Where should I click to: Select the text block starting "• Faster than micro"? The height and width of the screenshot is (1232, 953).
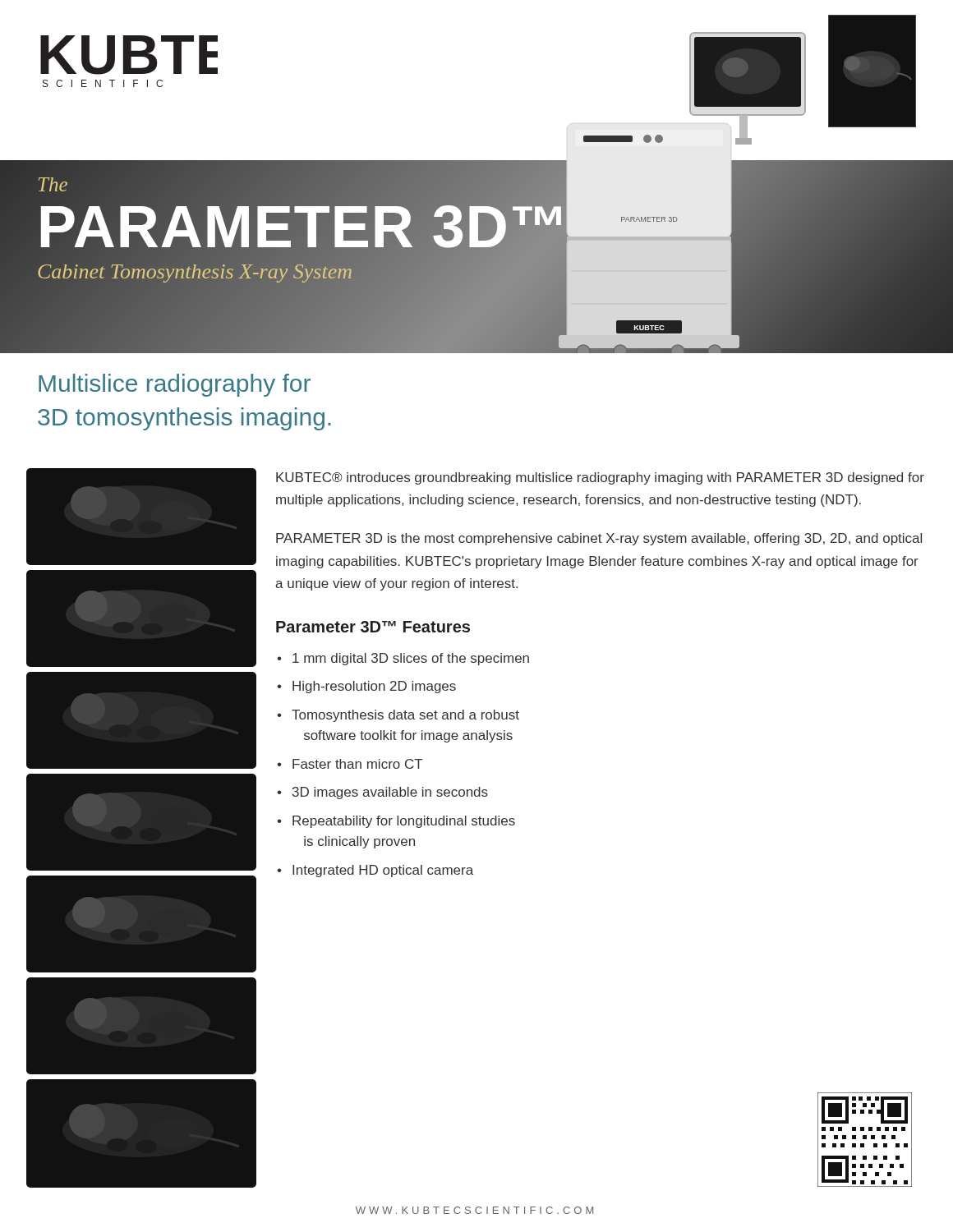coord(350,764)
